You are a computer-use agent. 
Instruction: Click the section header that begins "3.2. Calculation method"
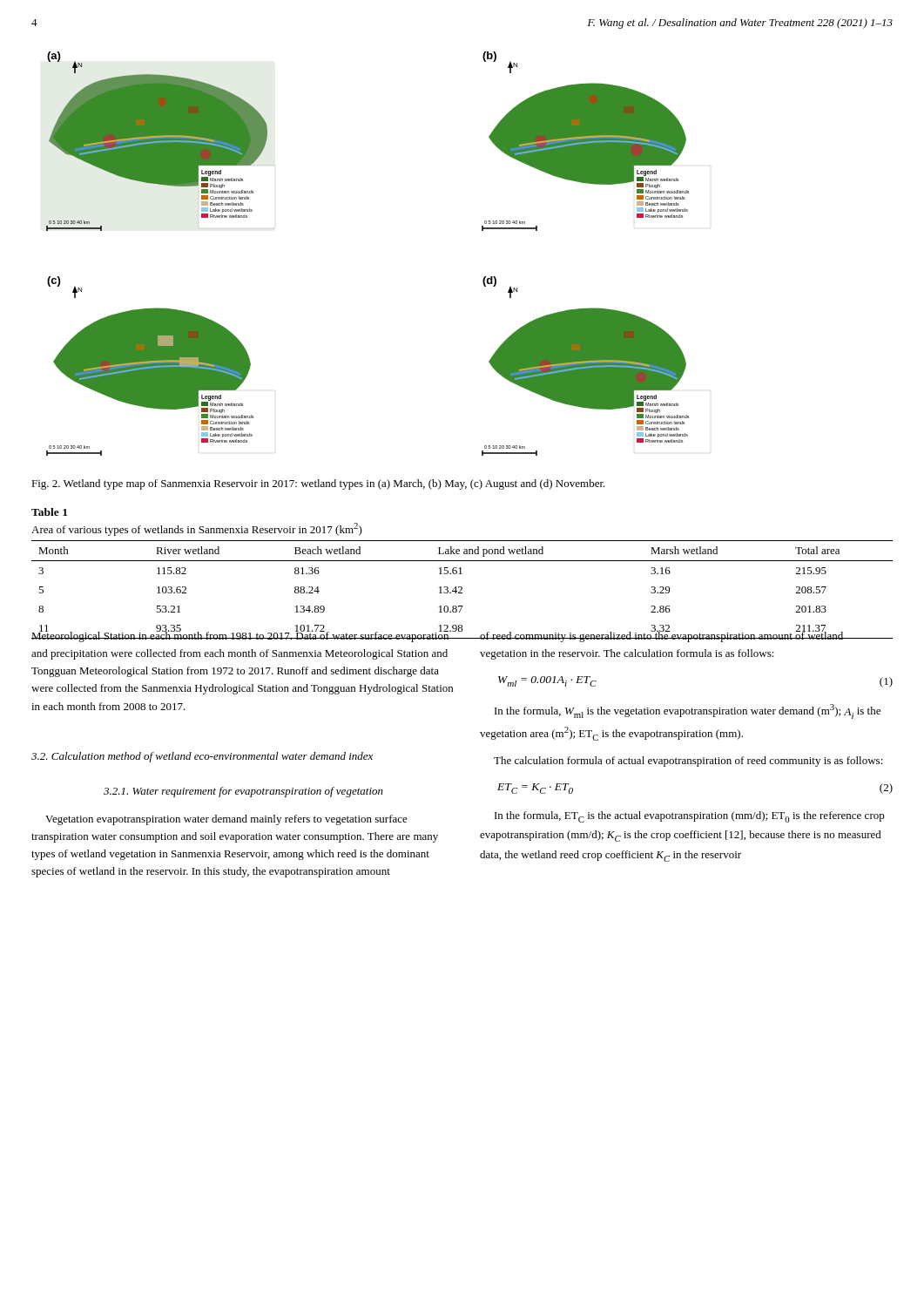pos(202,756)
